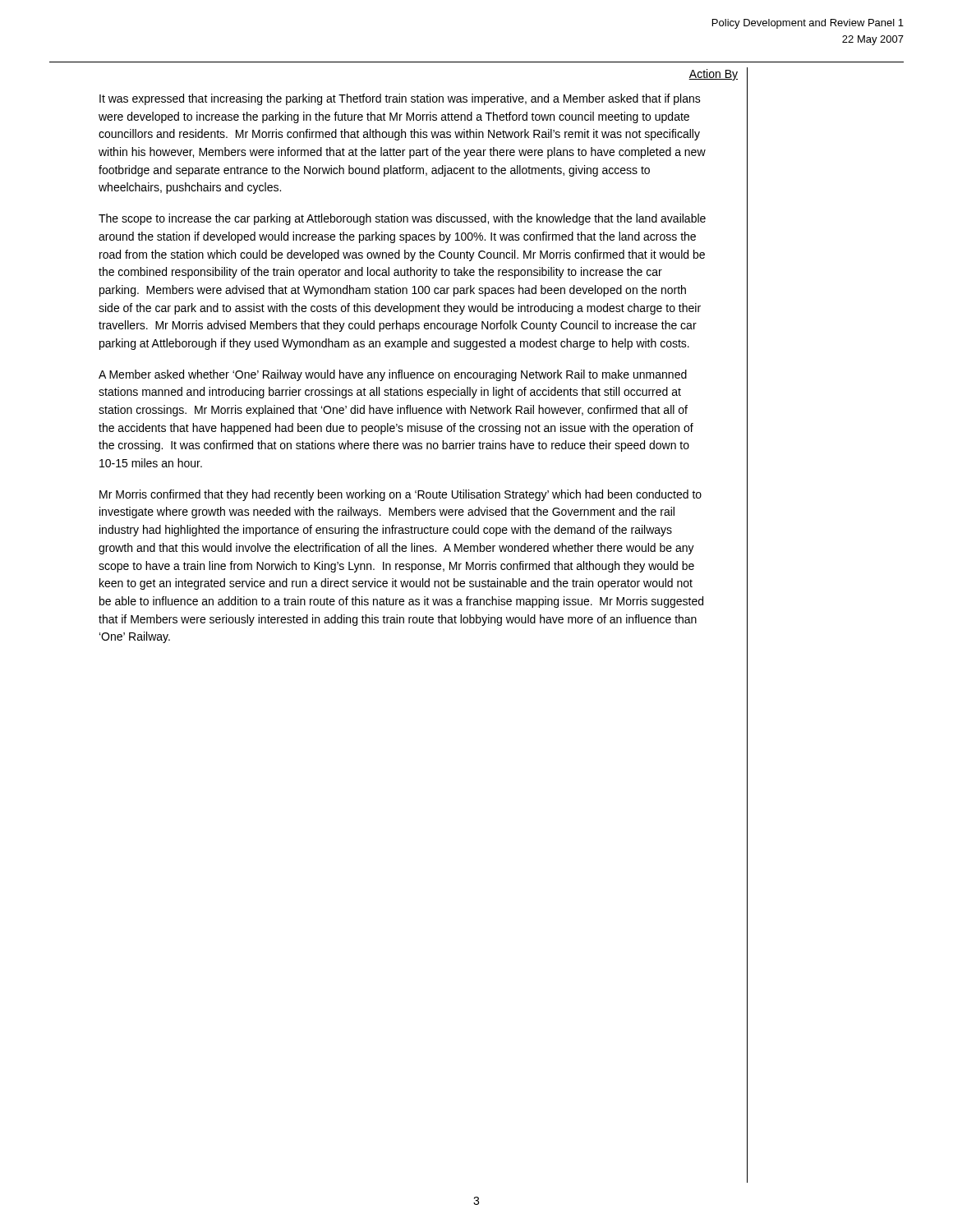Find the element starting "Mr Morris confirmed that they had"
The width and height of the screenshot is (953, 1232).
pos(403,566)
